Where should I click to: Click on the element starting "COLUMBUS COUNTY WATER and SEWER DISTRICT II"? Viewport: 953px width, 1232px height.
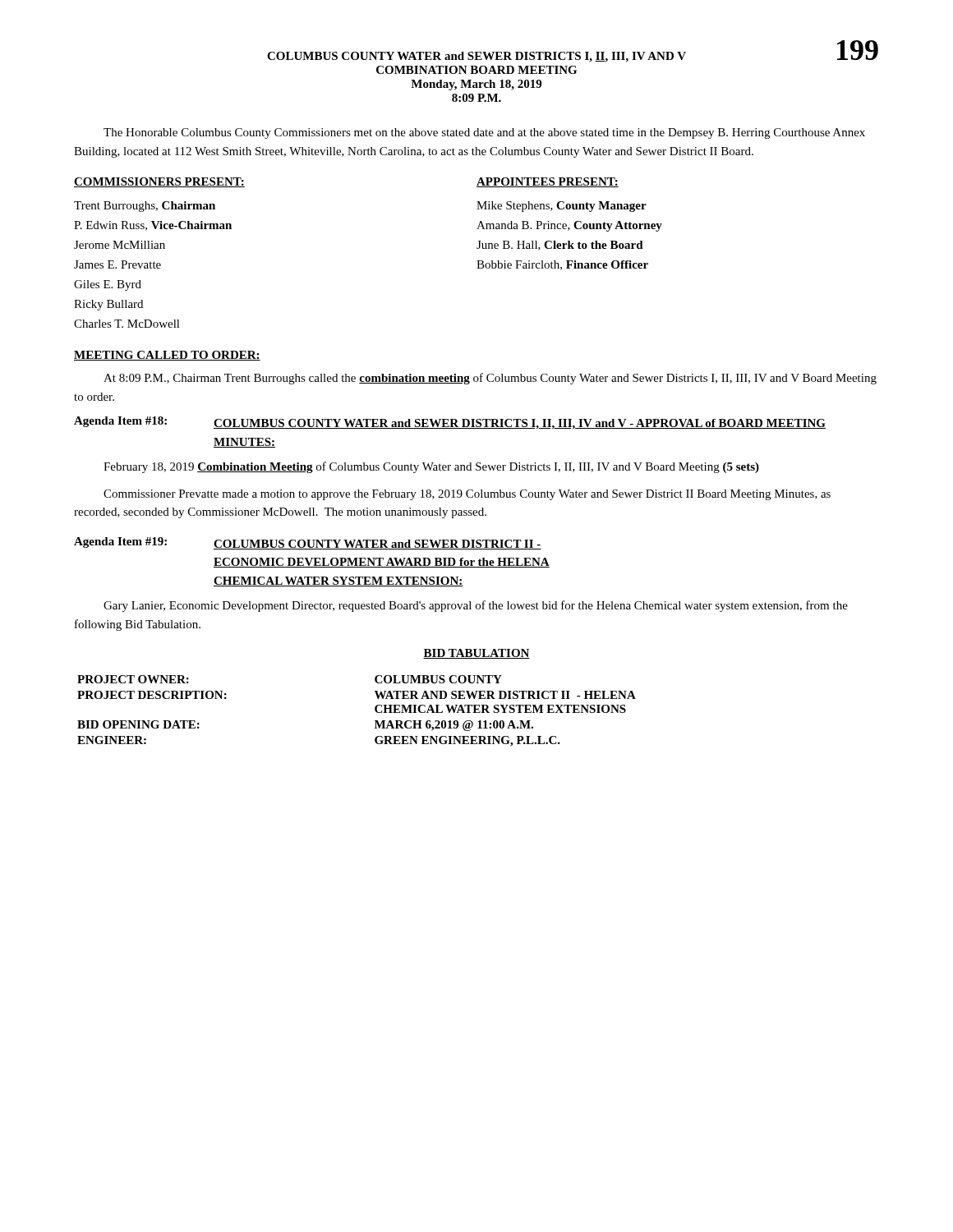coord(381,562)
